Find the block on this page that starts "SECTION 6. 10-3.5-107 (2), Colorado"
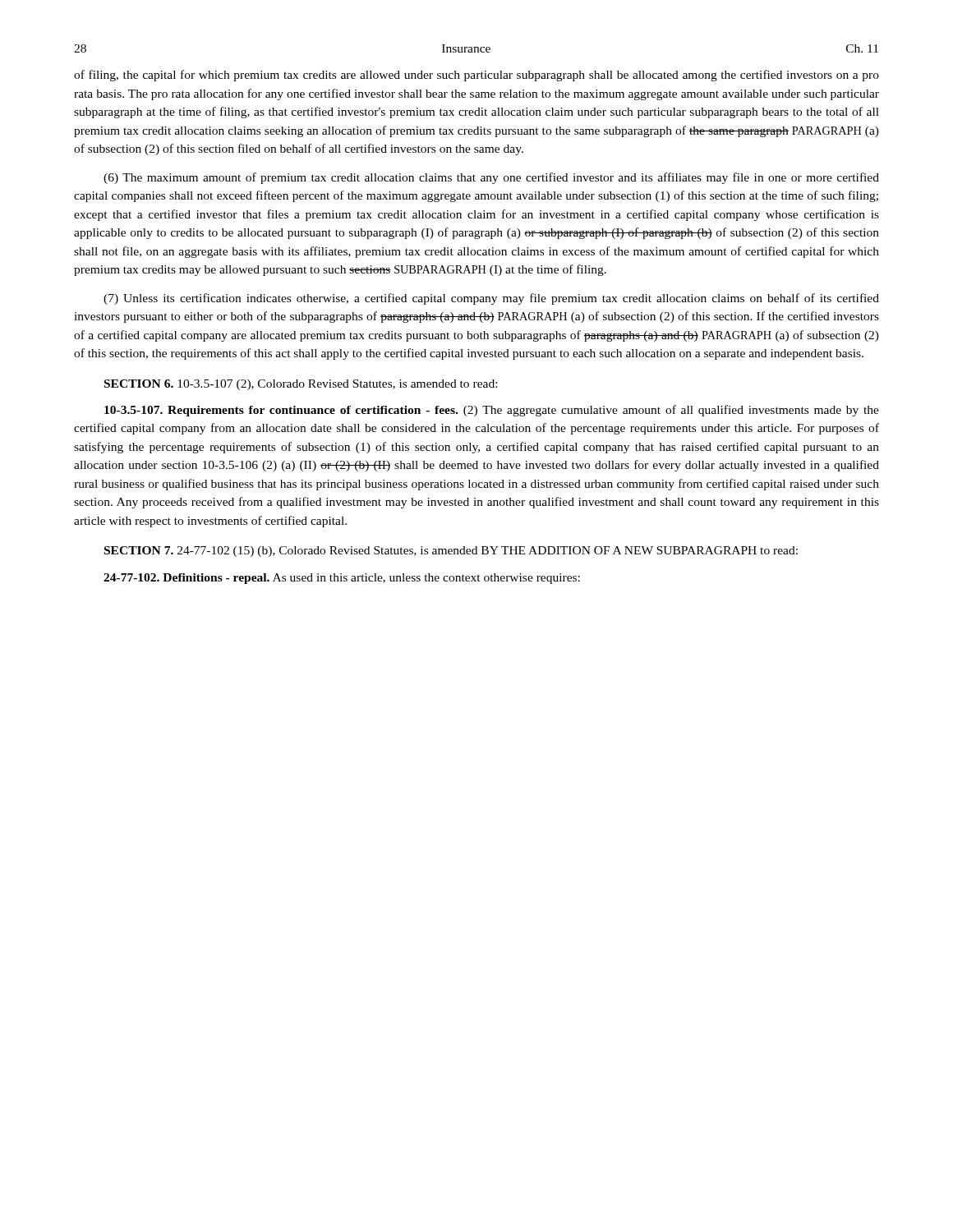The width and height of the screenshot is (953, 1232). coord(301,383)
